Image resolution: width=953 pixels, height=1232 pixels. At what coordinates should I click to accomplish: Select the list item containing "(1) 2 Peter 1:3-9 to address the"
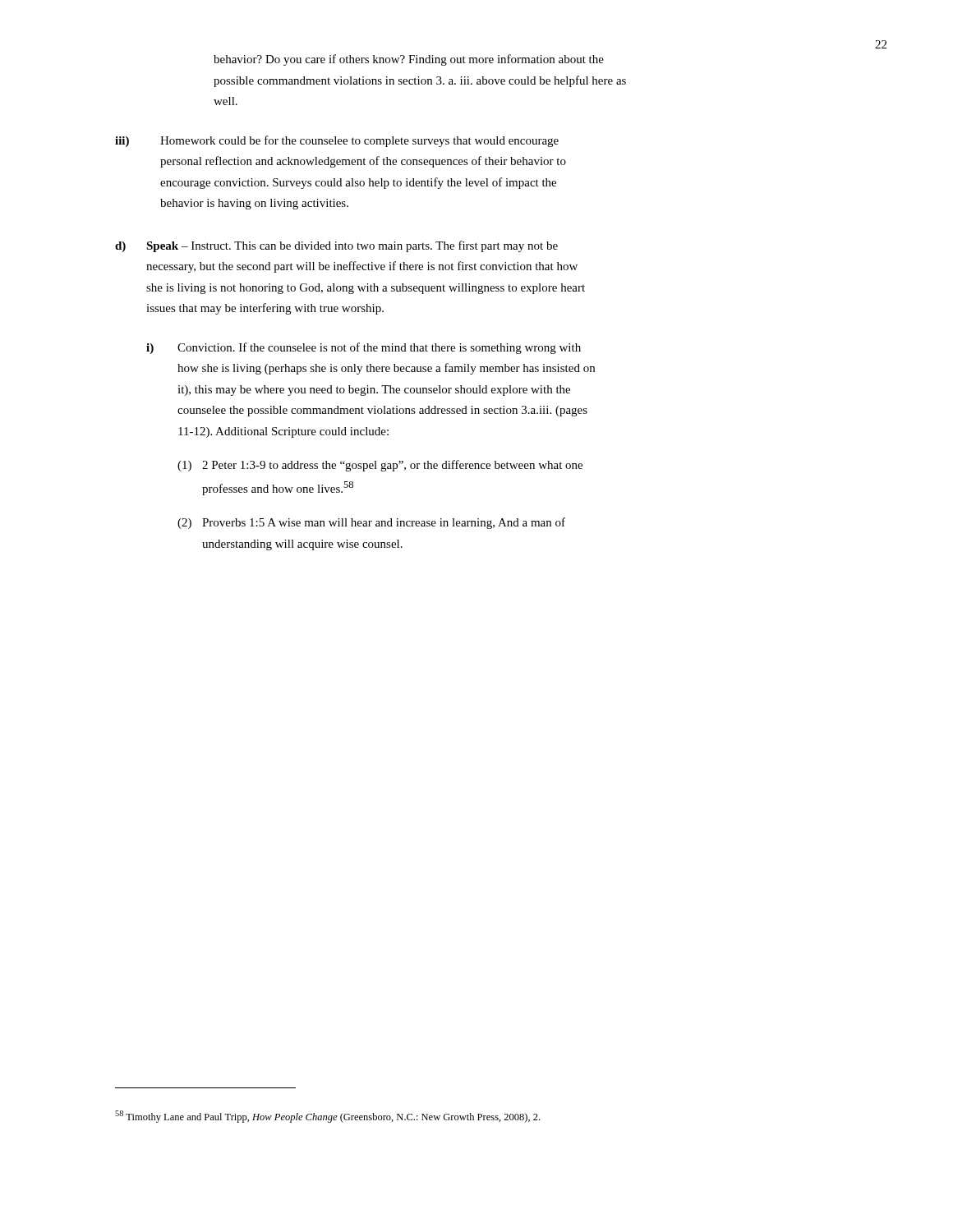532,477
